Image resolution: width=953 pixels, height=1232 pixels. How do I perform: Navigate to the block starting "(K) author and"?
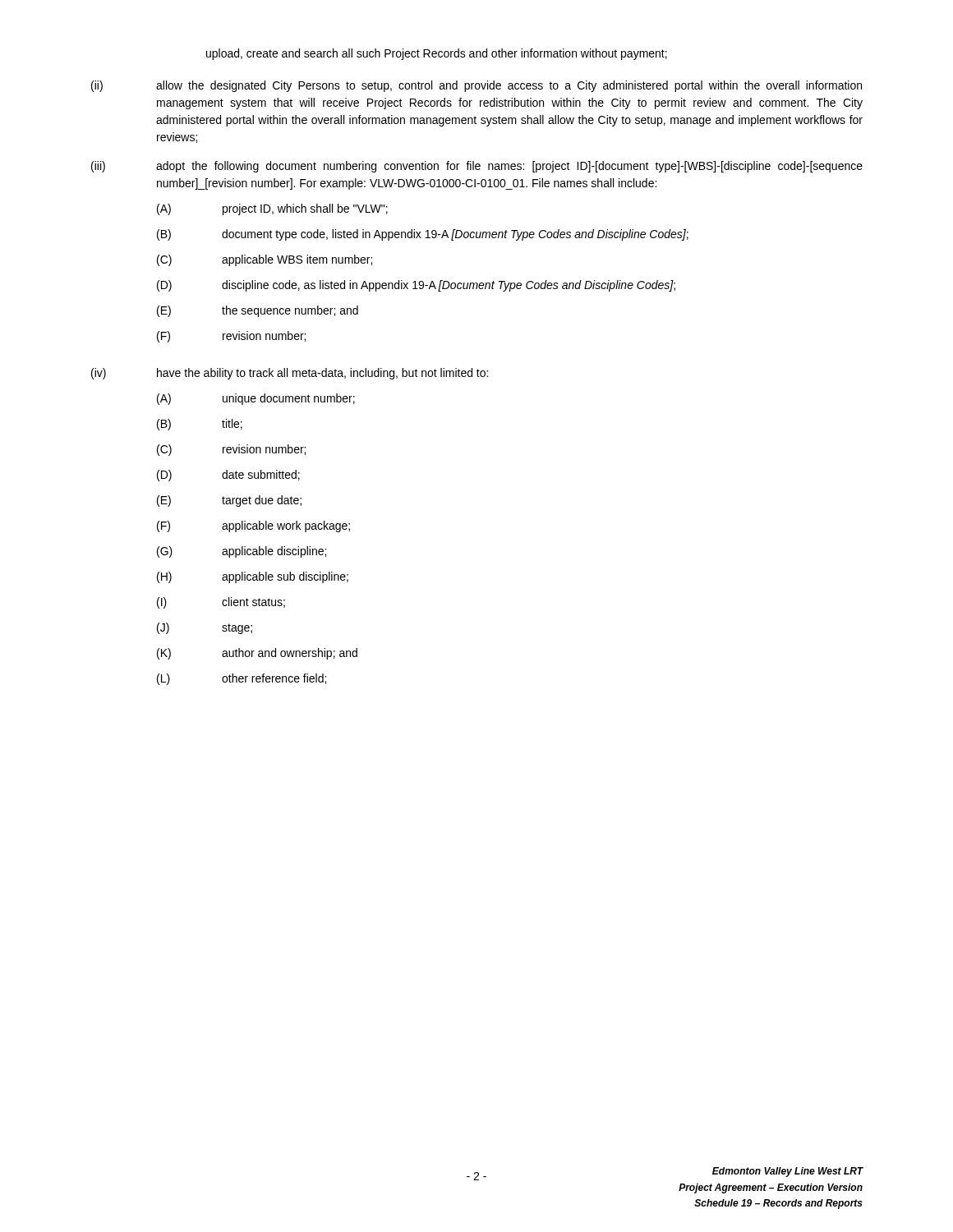[x=257, y=654]
